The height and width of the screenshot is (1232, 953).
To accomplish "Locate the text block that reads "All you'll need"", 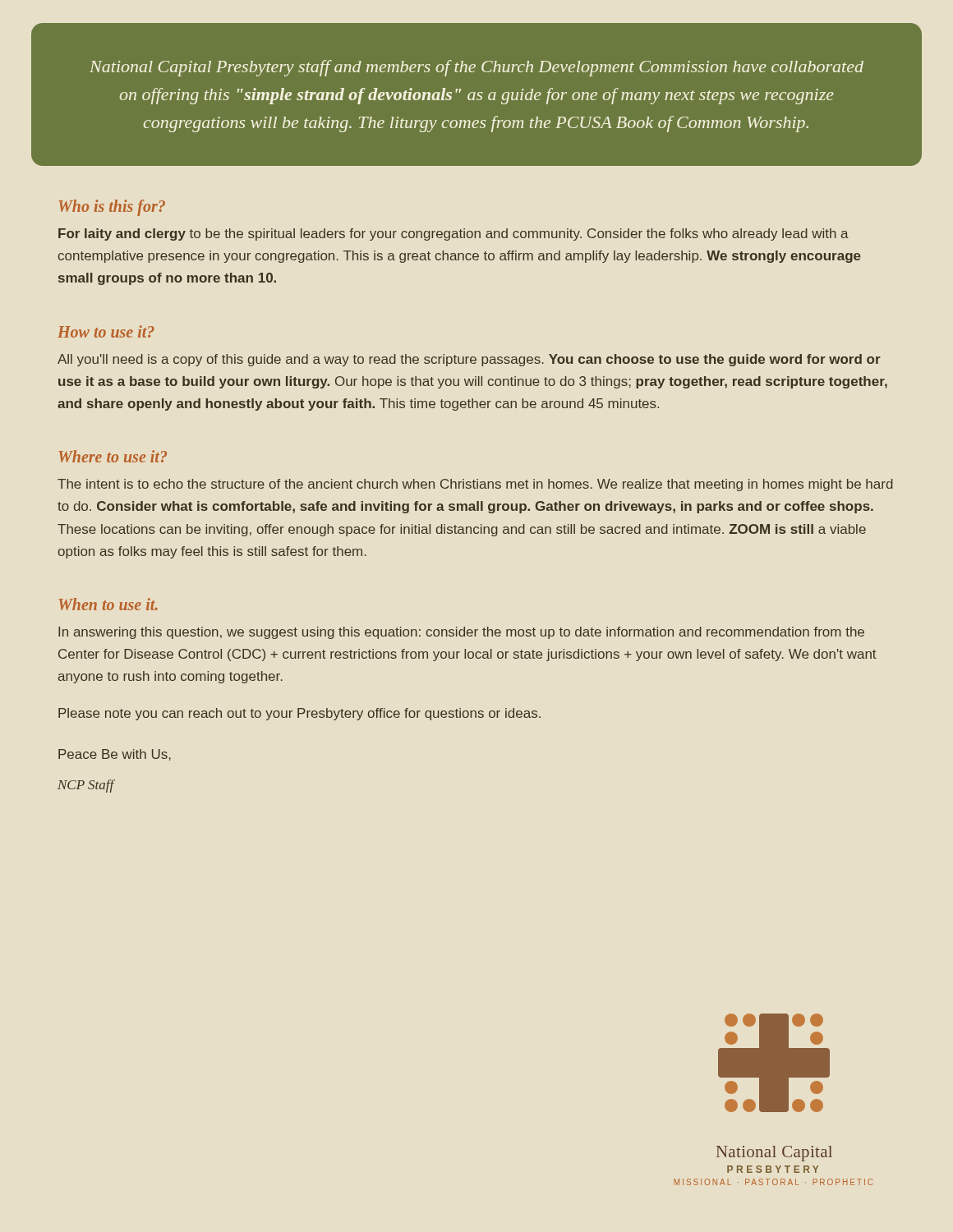I will click(473, 381).
